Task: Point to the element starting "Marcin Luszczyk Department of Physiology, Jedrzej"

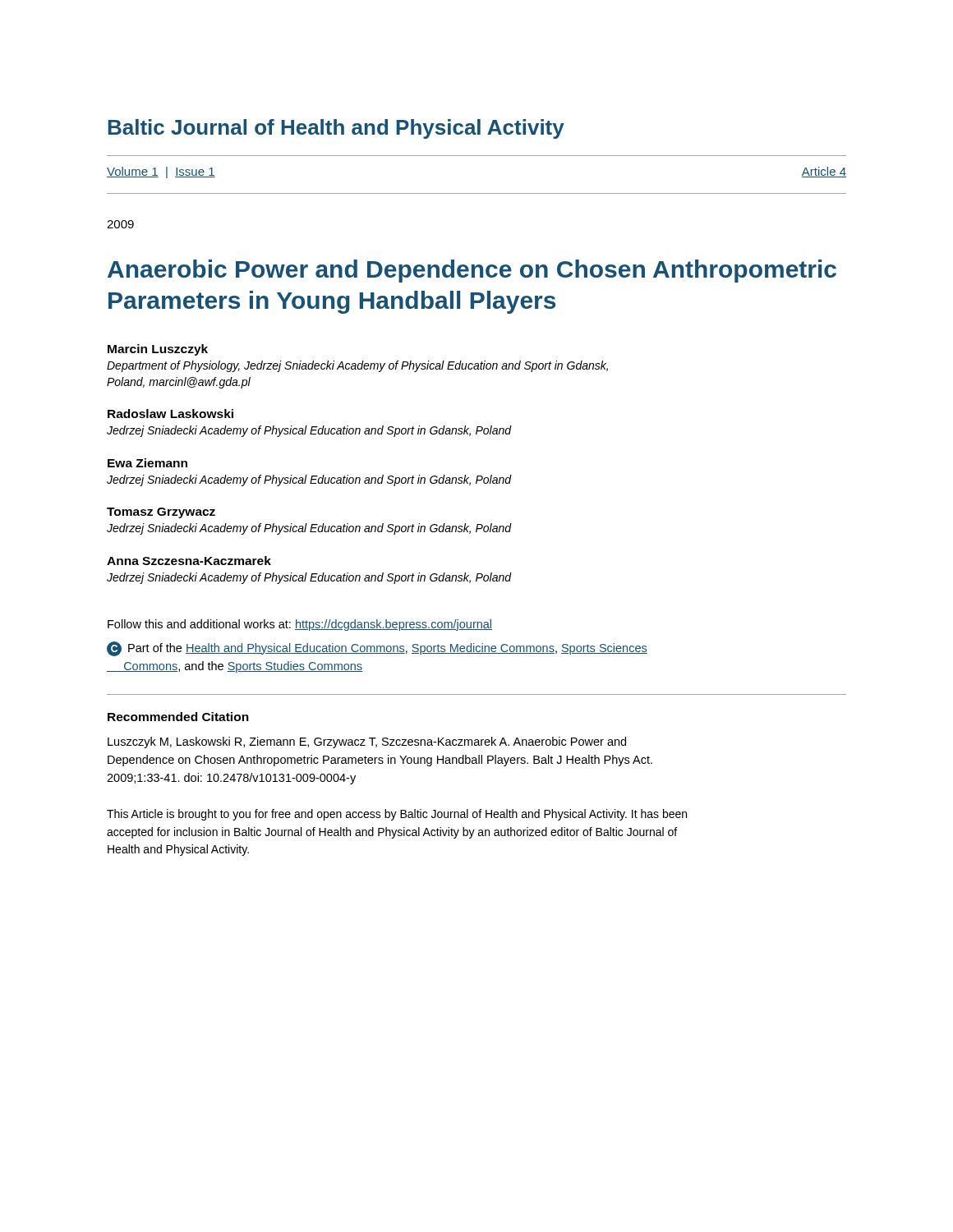Action: click(x=476, y=366)
